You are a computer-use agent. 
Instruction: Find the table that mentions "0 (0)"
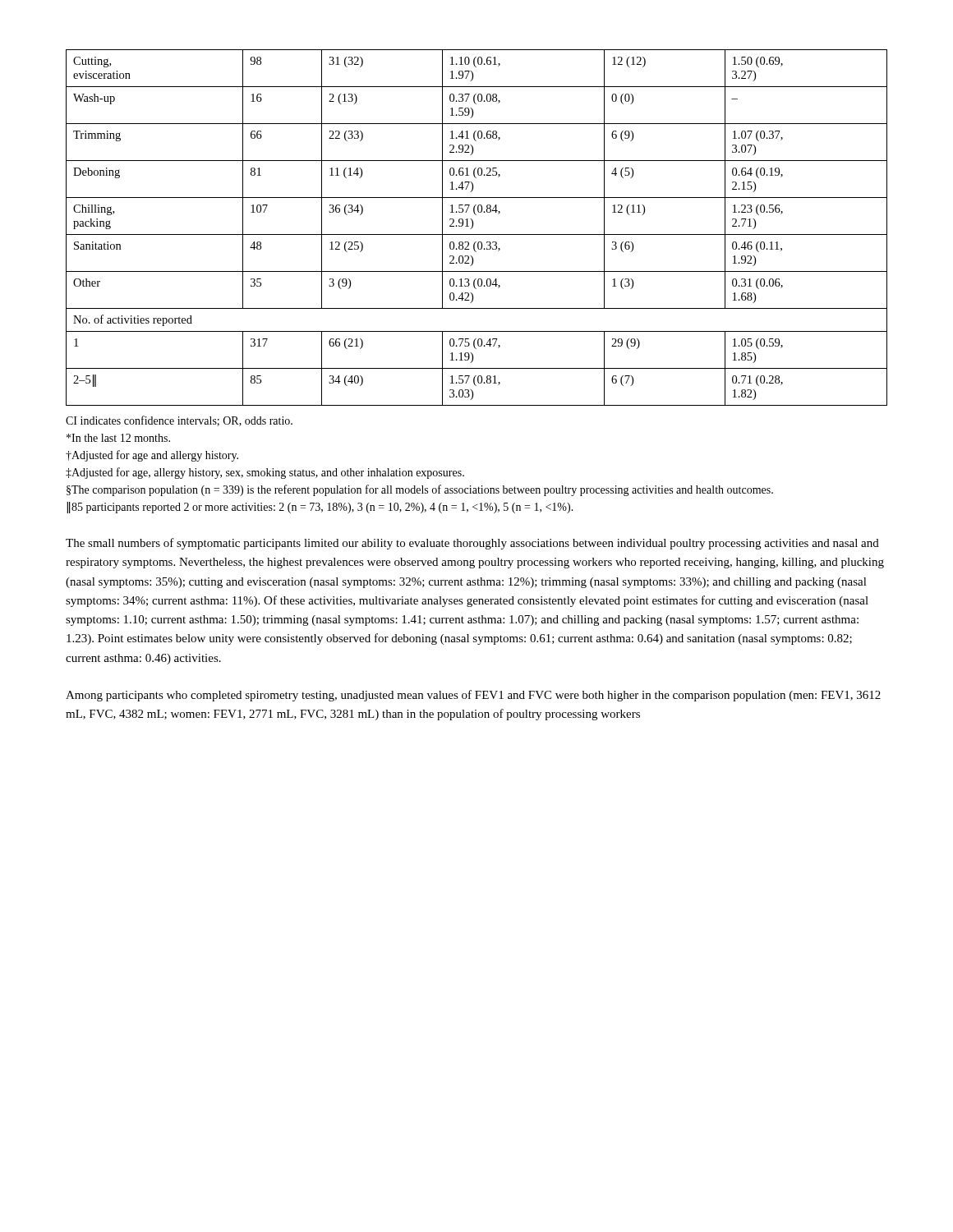(x=476, y=227)
